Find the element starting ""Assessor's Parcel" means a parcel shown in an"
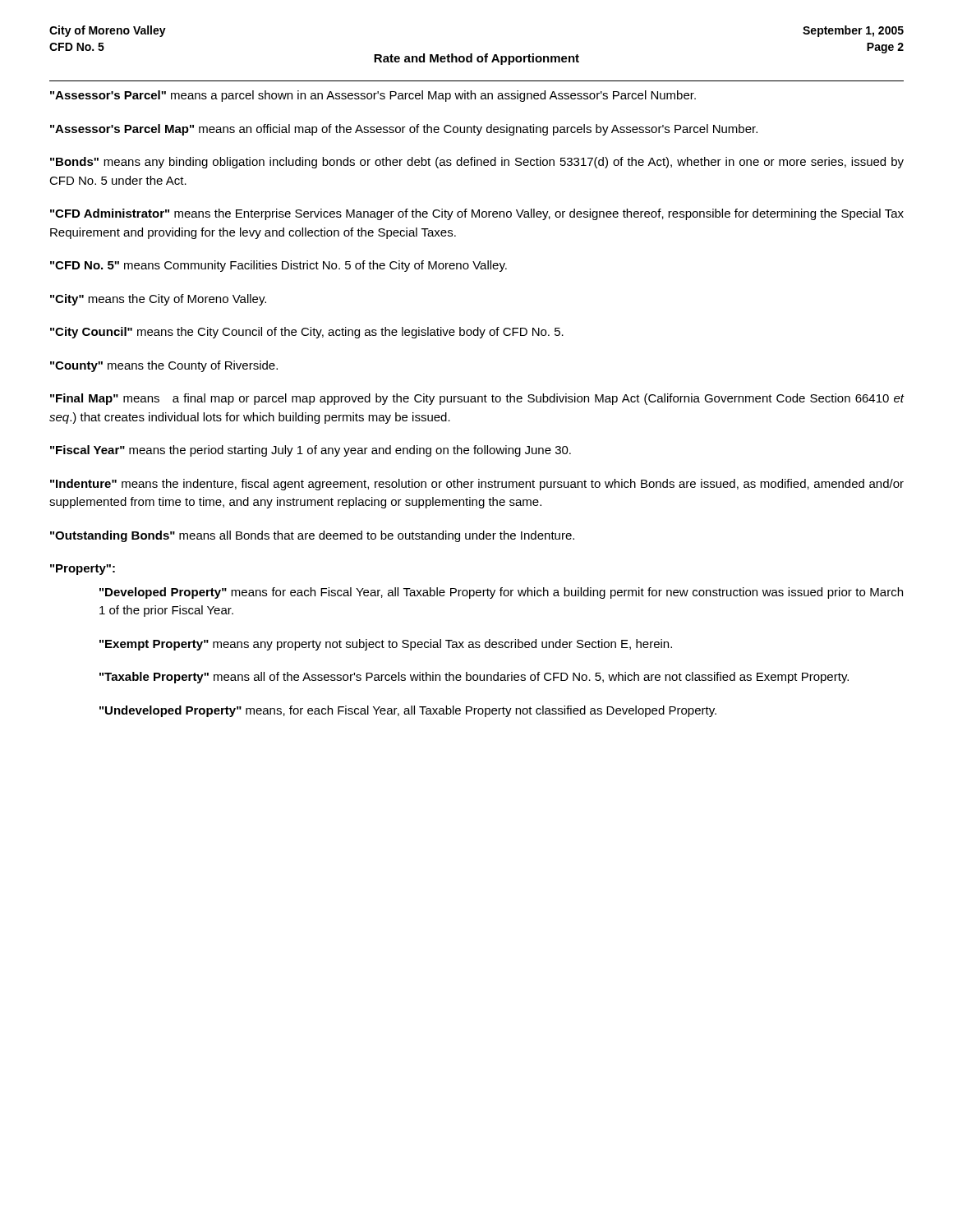The height and width of the screenshot is (1232, 953). 476,95
